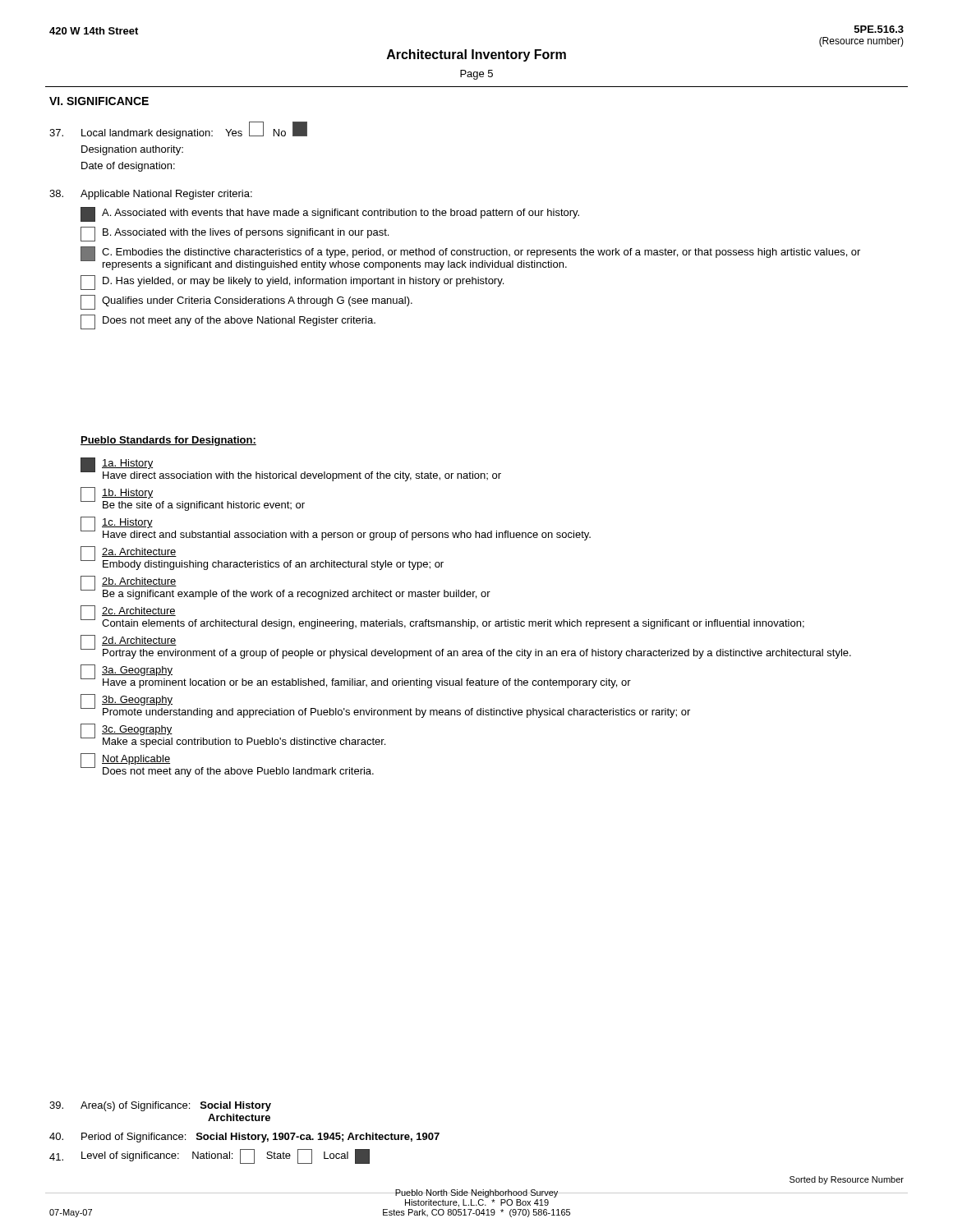This screenshot has height=1232, width=953.
Task: Click on the text block starting "40. Period of"
Action: [x=244, y=1136]
